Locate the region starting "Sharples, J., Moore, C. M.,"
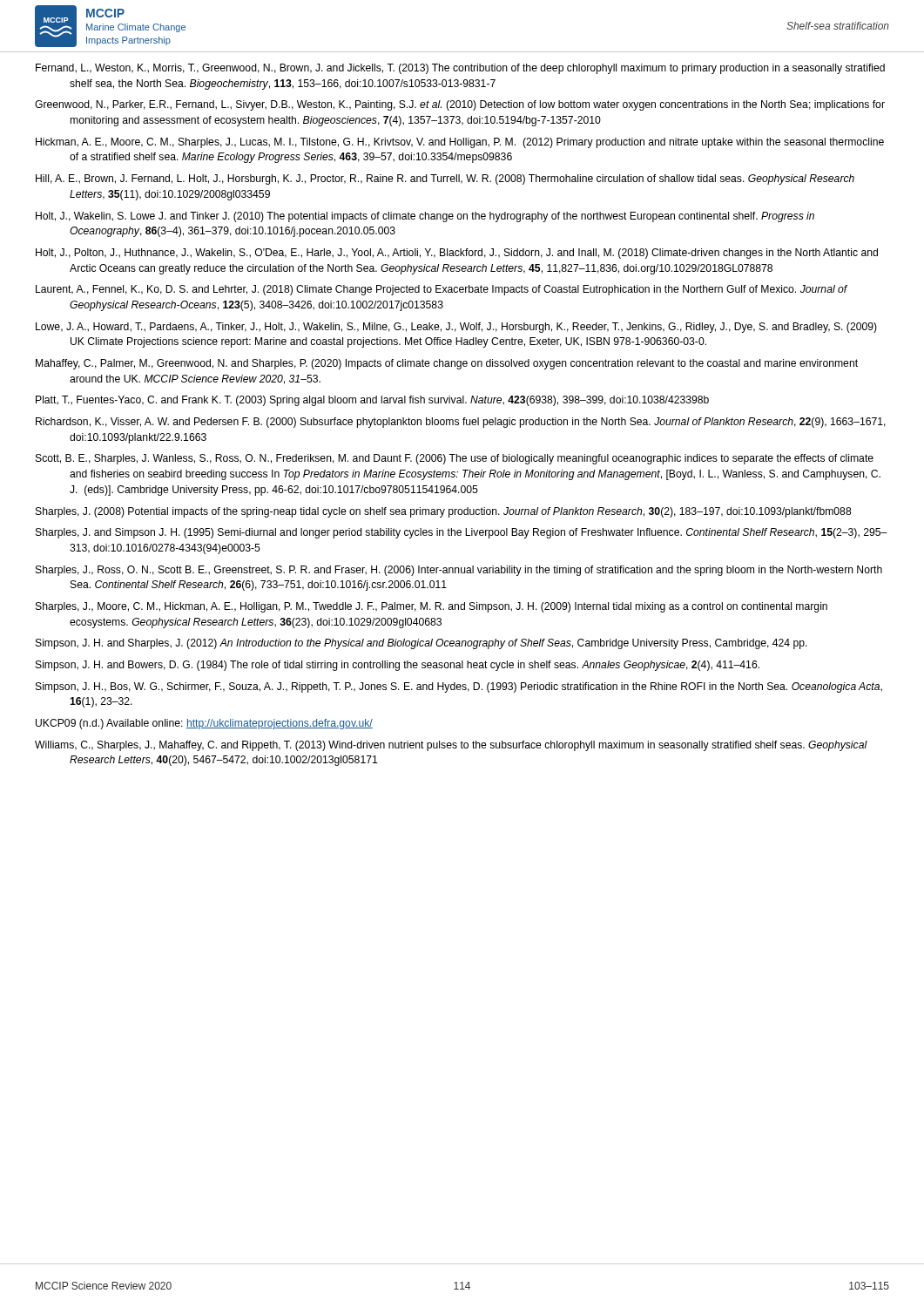The image size is (924, 1307). tap(431, 614)
